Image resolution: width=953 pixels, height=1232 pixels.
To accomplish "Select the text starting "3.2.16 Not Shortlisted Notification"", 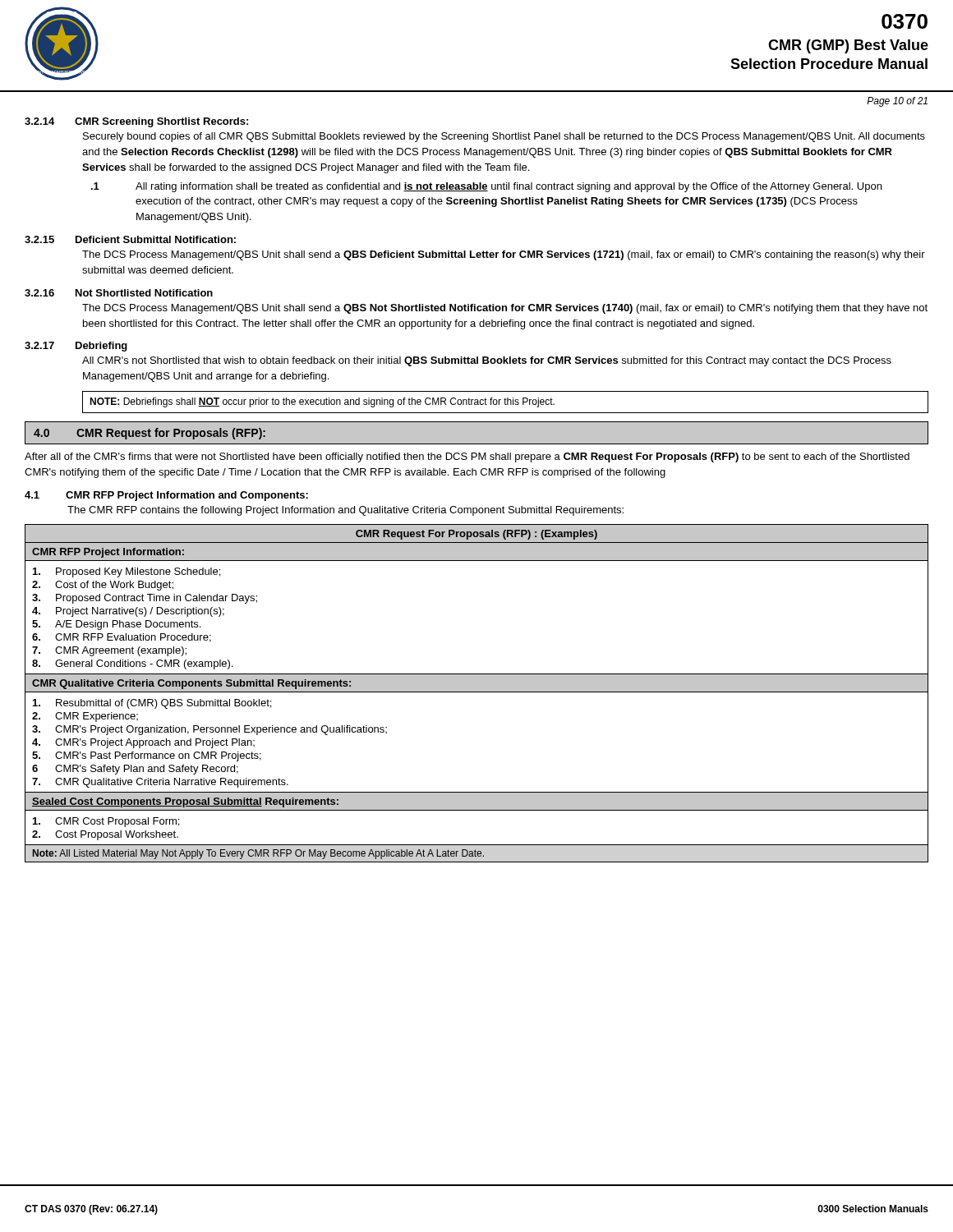I will click(x=119, y=293).
